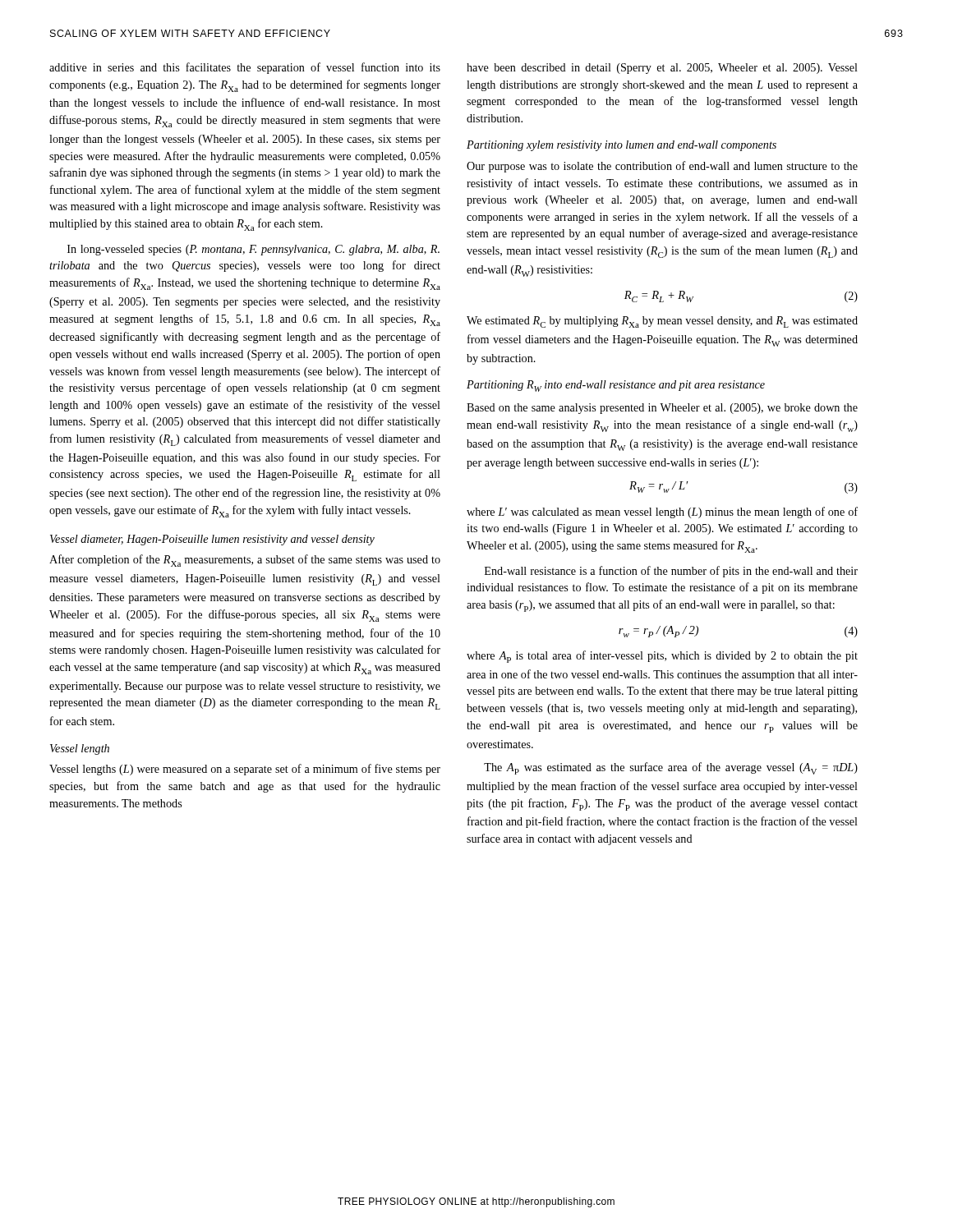This screenshot has width=953, height=1232.
Task: Where does it say "Vessel diameter, Hagen-Poiseuille lumen resistivity and vessel density"?
Action: [245, 539]
